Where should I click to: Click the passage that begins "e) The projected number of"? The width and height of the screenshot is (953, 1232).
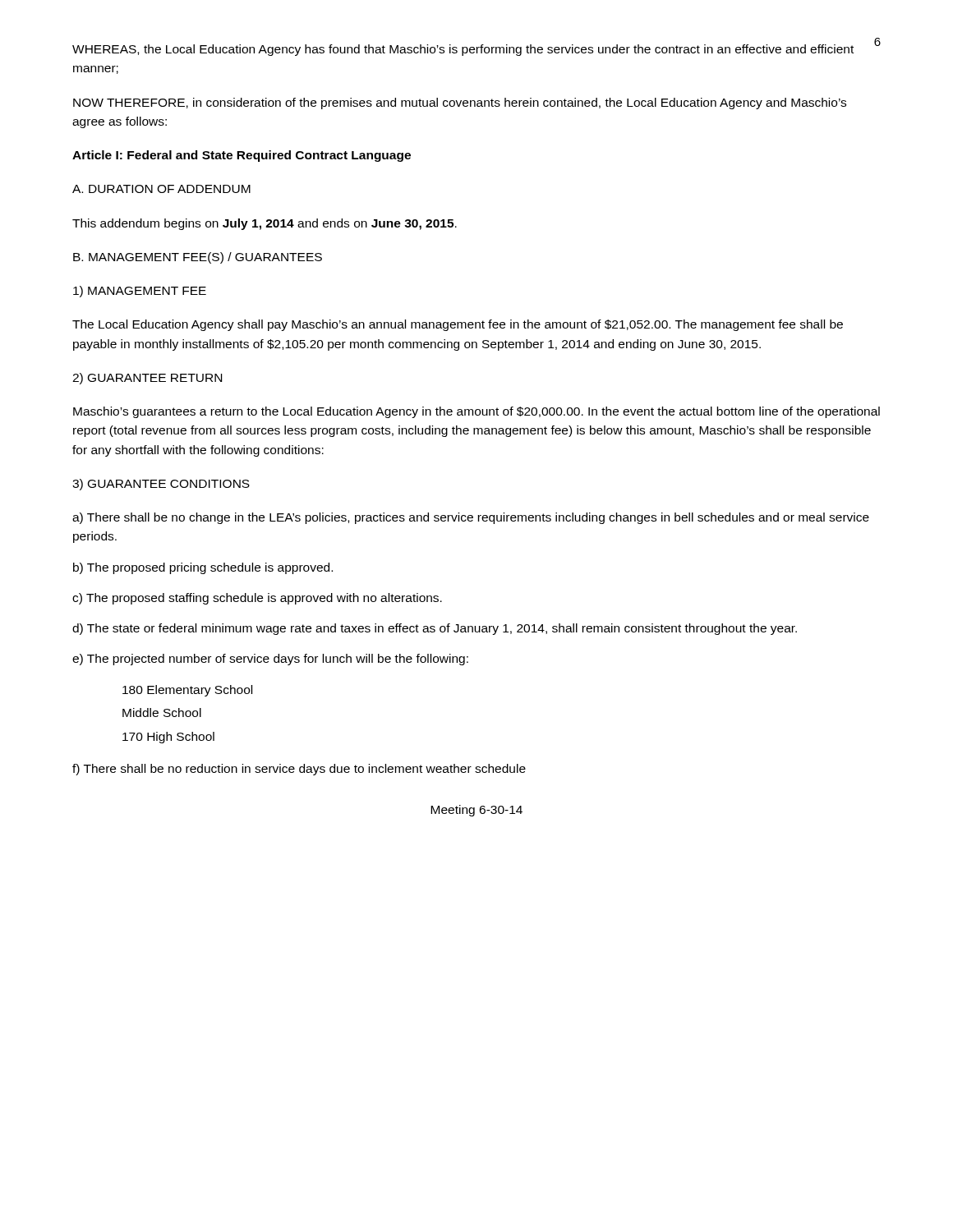(x=271, y=659)
